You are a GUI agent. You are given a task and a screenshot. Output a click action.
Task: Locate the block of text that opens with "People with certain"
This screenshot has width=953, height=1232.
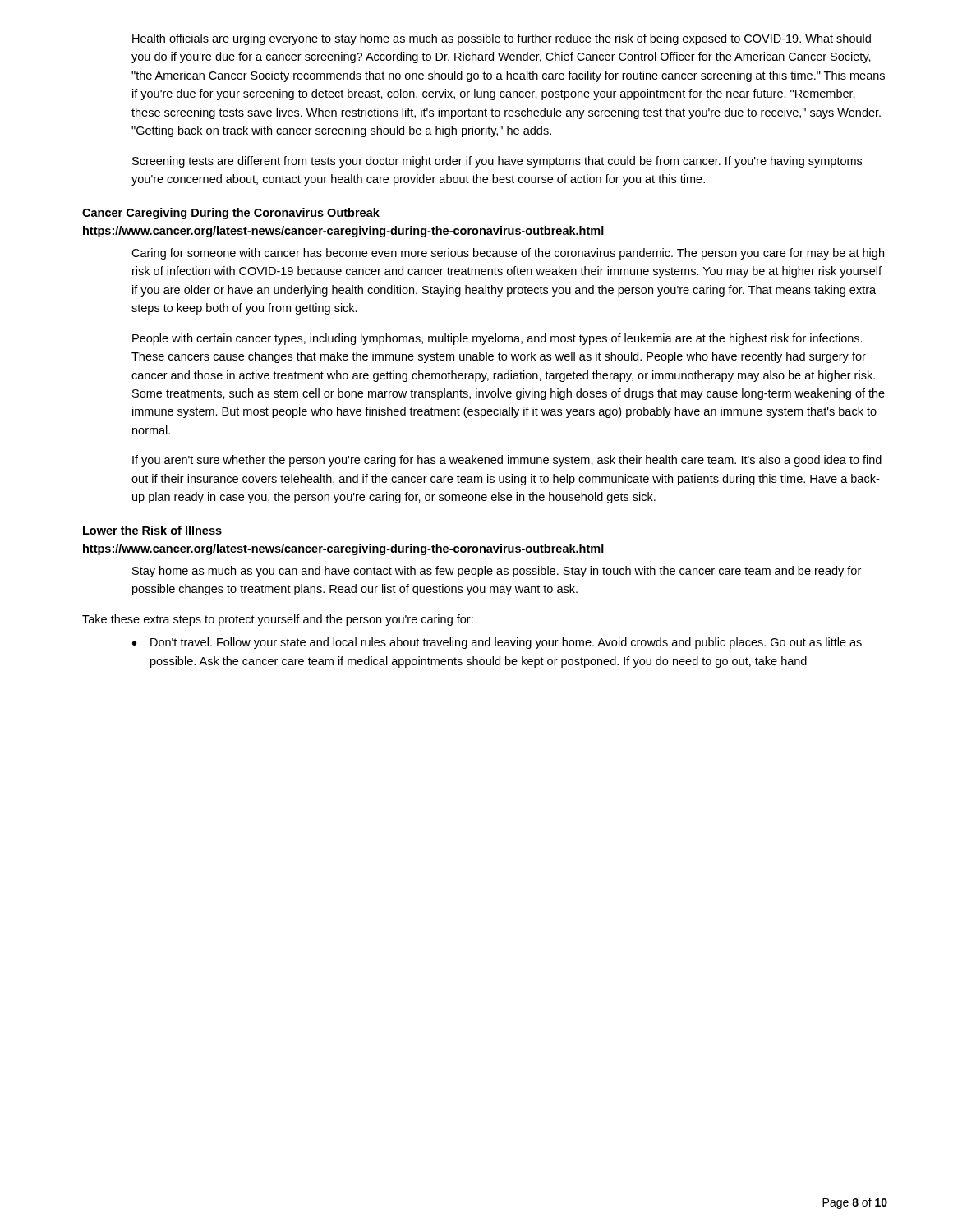coord(509,384)
